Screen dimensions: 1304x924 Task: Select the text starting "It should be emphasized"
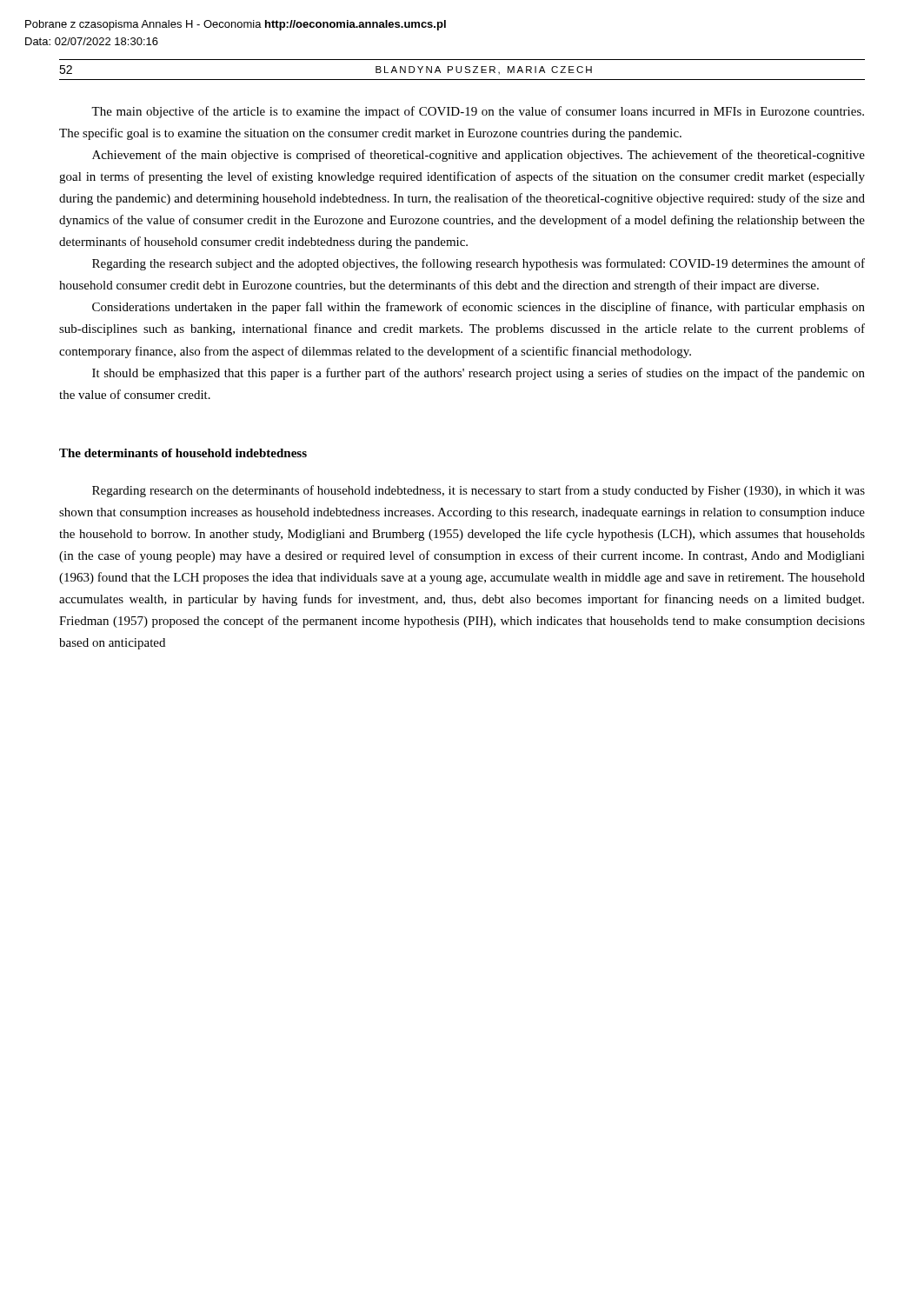click(x=462, y=383)
